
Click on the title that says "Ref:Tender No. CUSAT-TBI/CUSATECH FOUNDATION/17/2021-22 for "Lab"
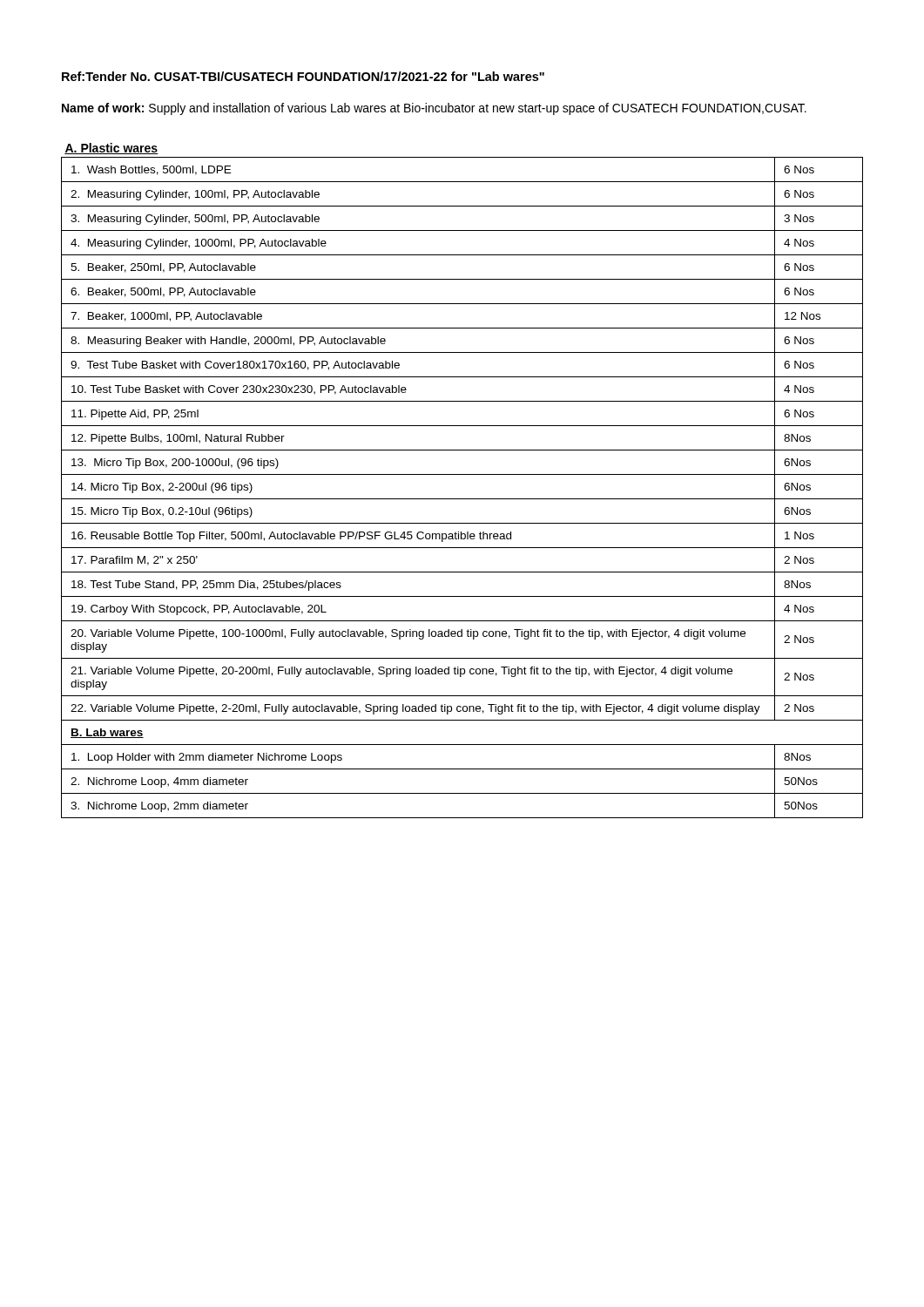pyautogui.click(x=303, y=77)
